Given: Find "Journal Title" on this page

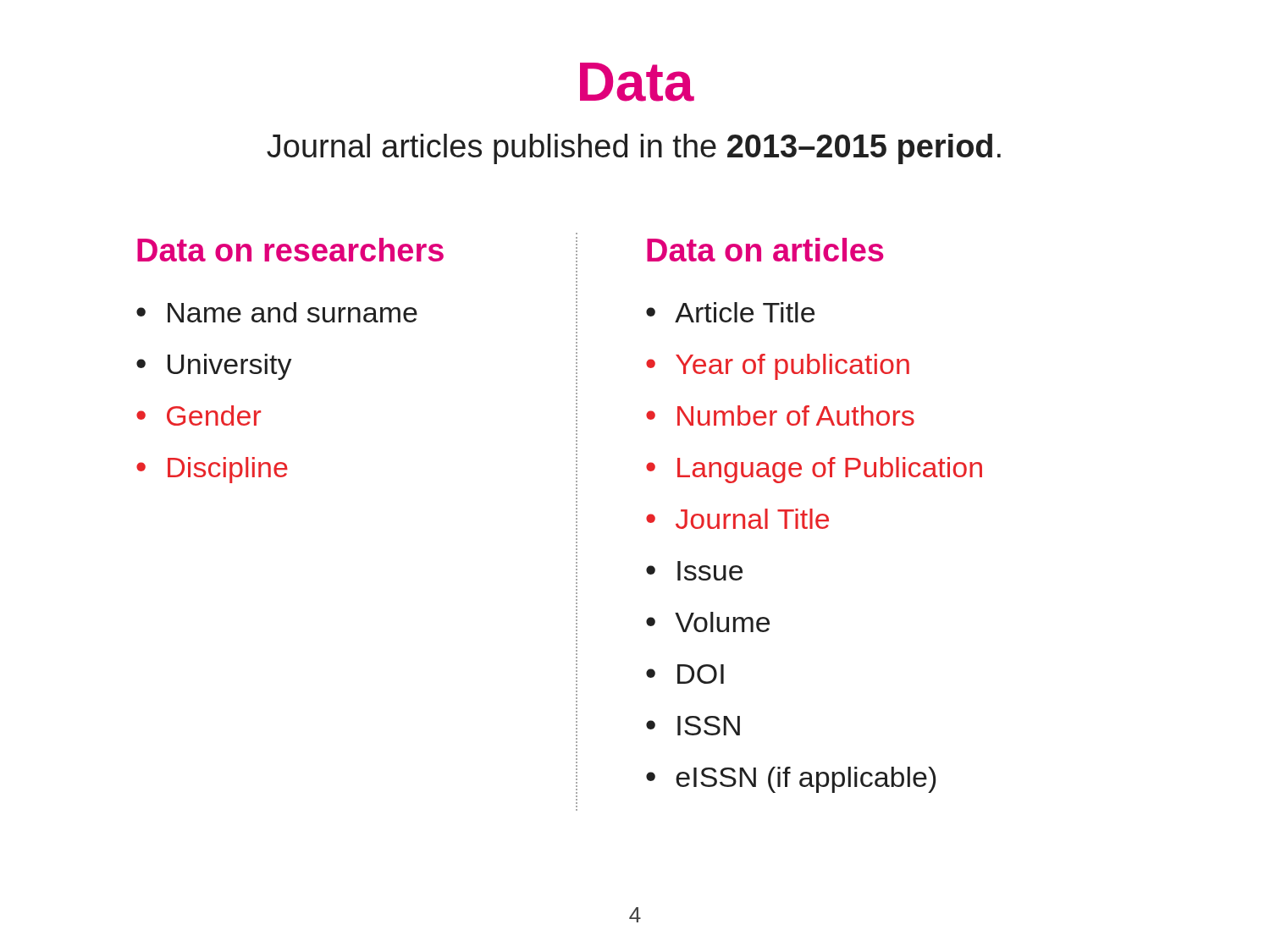Looking at the screenshot, I should click(753, 519).
